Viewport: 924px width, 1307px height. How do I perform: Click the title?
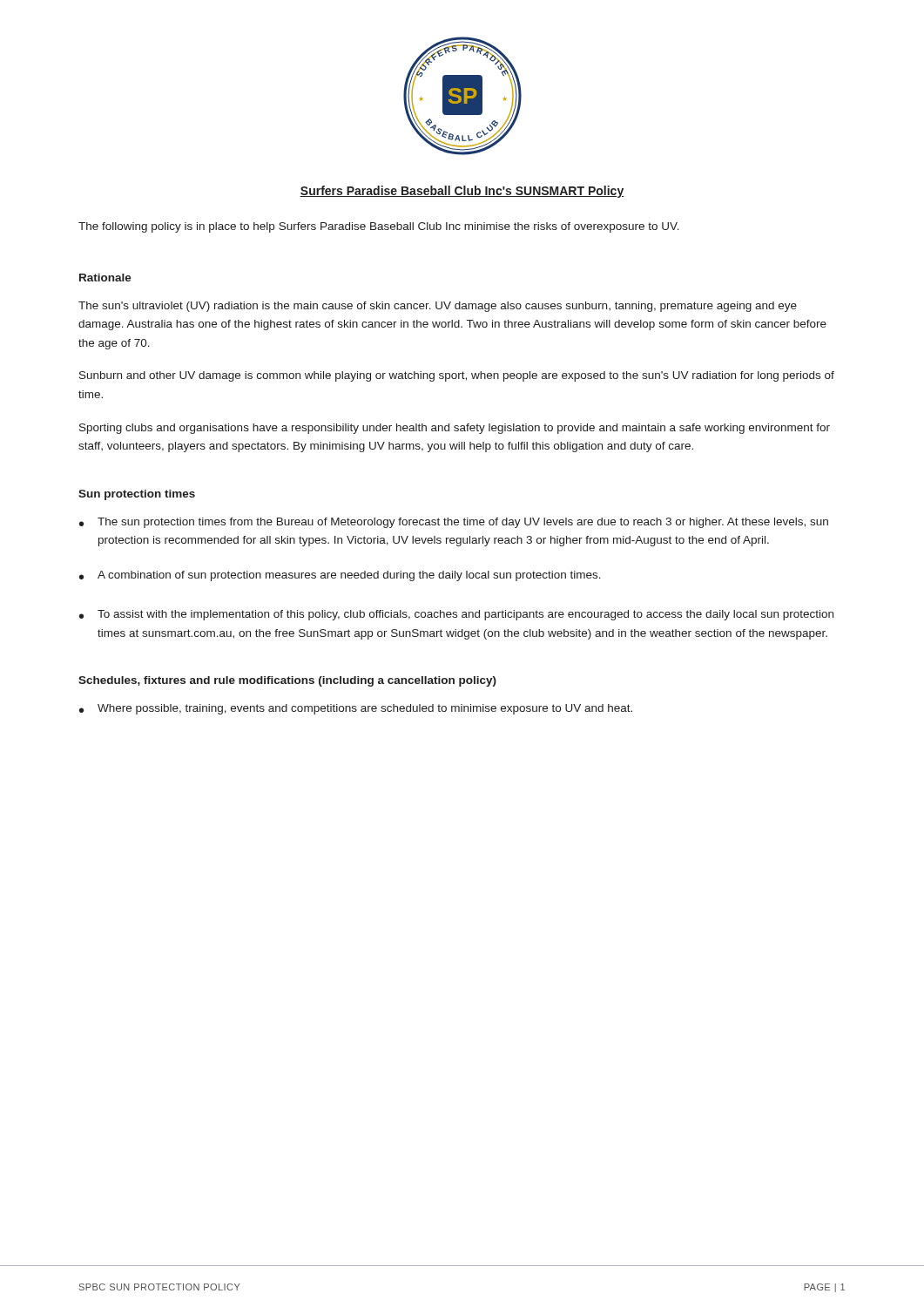[462, 191]
